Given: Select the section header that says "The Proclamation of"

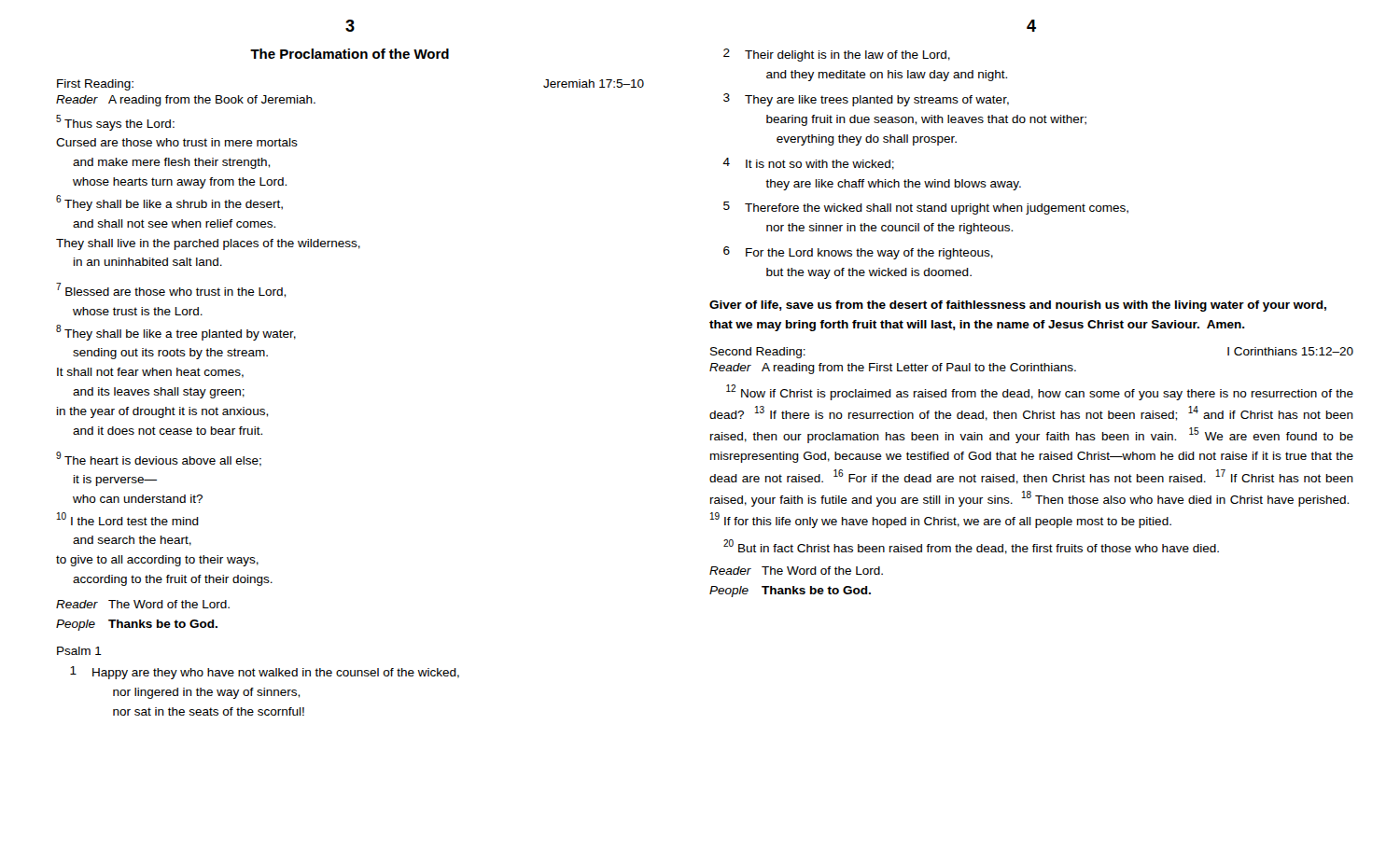Looking at the screenshot, I should pos(350,54).
